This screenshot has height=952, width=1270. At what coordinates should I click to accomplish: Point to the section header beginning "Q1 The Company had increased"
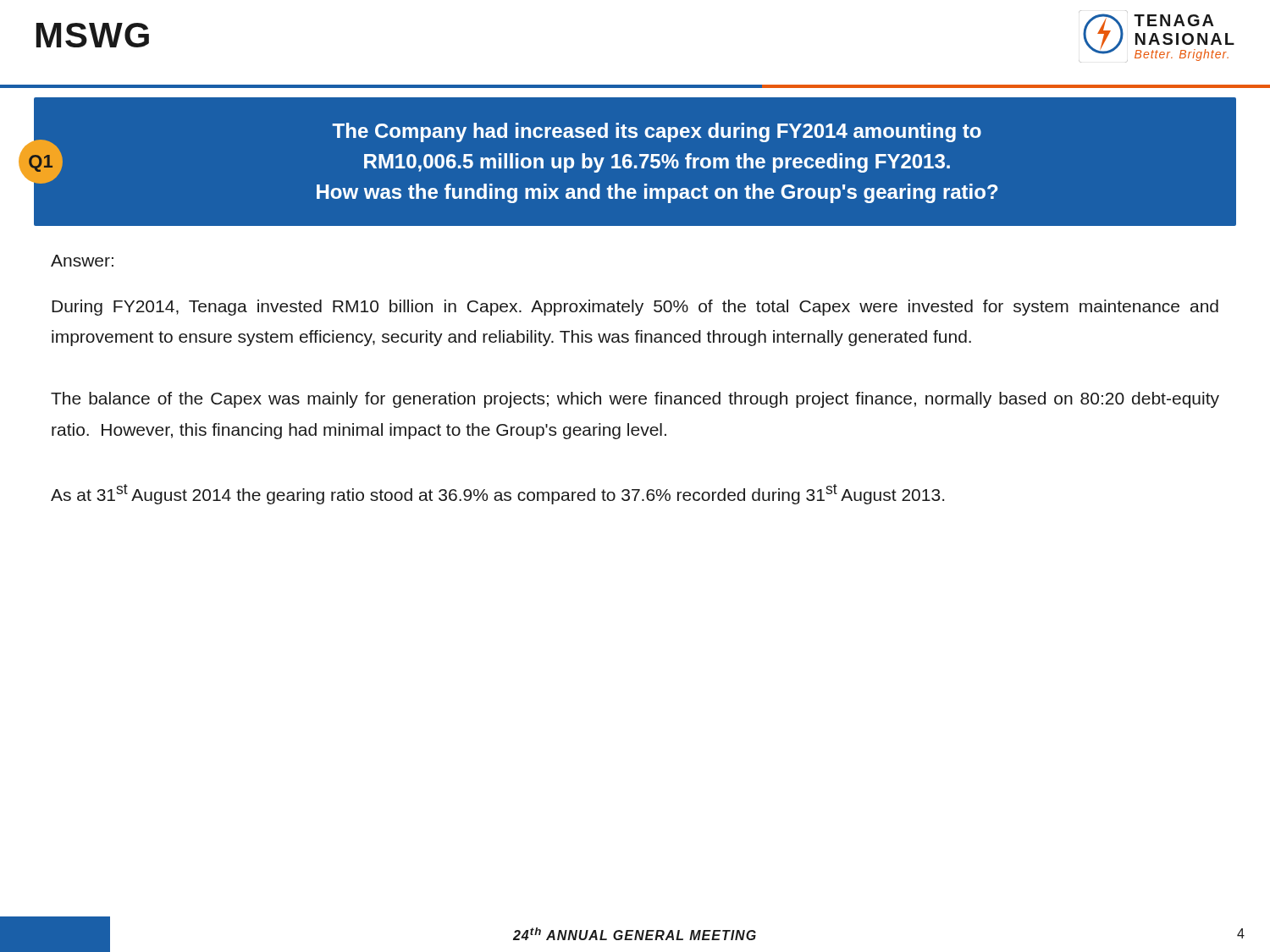[623, 162]
